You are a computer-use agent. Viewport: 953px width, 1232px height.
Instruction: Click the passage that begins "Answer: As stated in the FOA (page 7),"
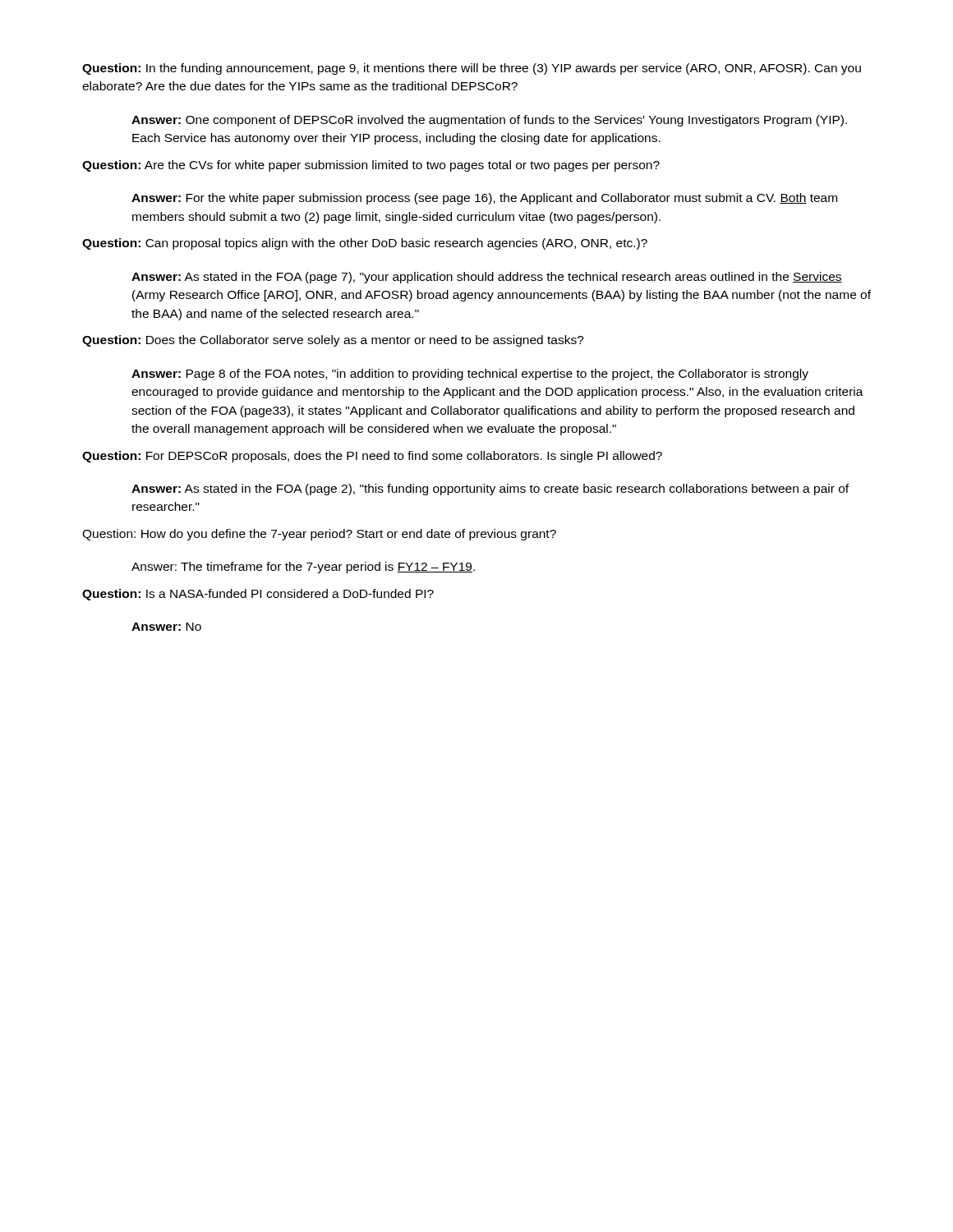501,295
